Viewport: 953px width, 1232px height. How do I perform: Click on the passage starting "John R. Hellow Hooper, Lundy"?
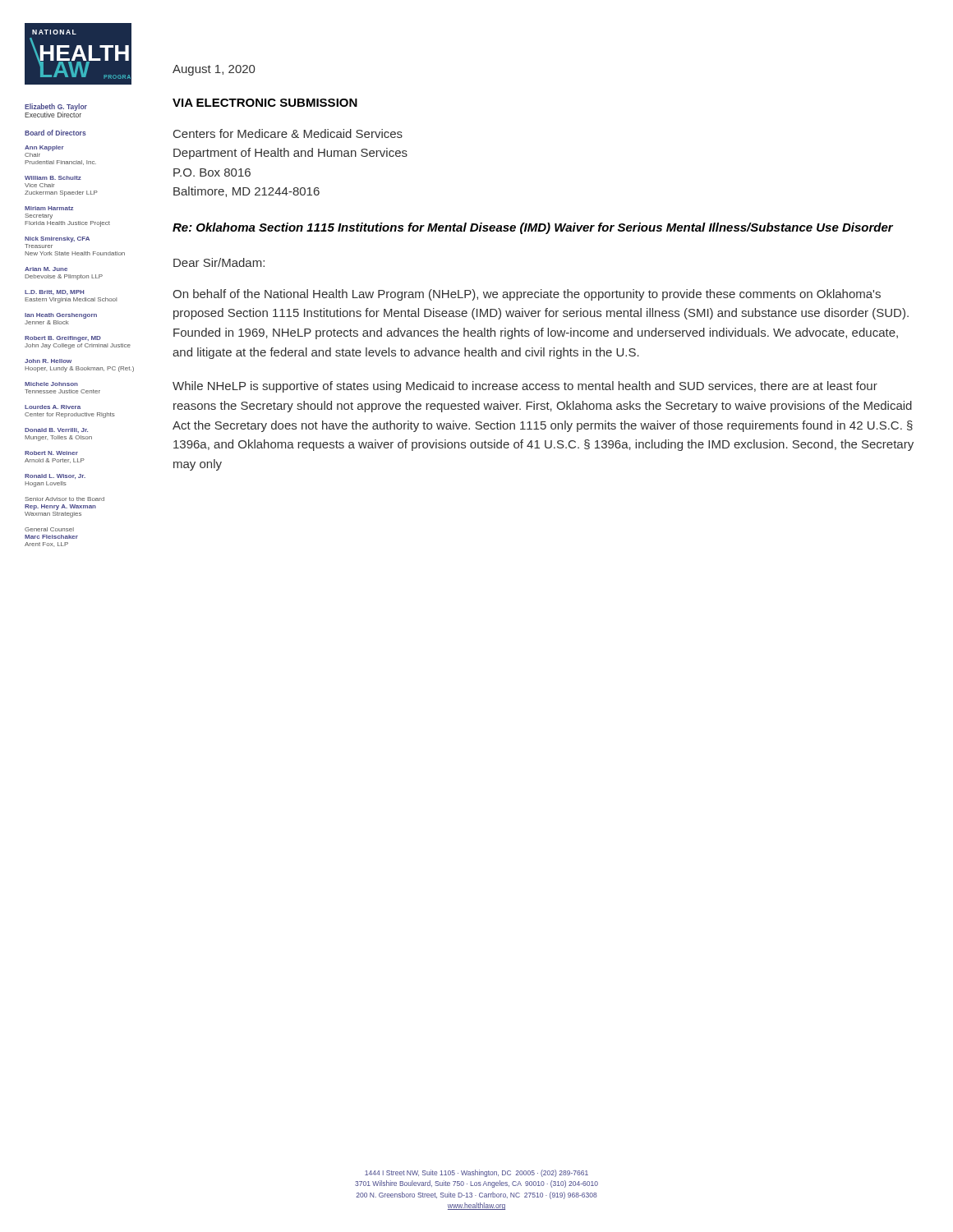pyautogui.click(x=92, y=365)
